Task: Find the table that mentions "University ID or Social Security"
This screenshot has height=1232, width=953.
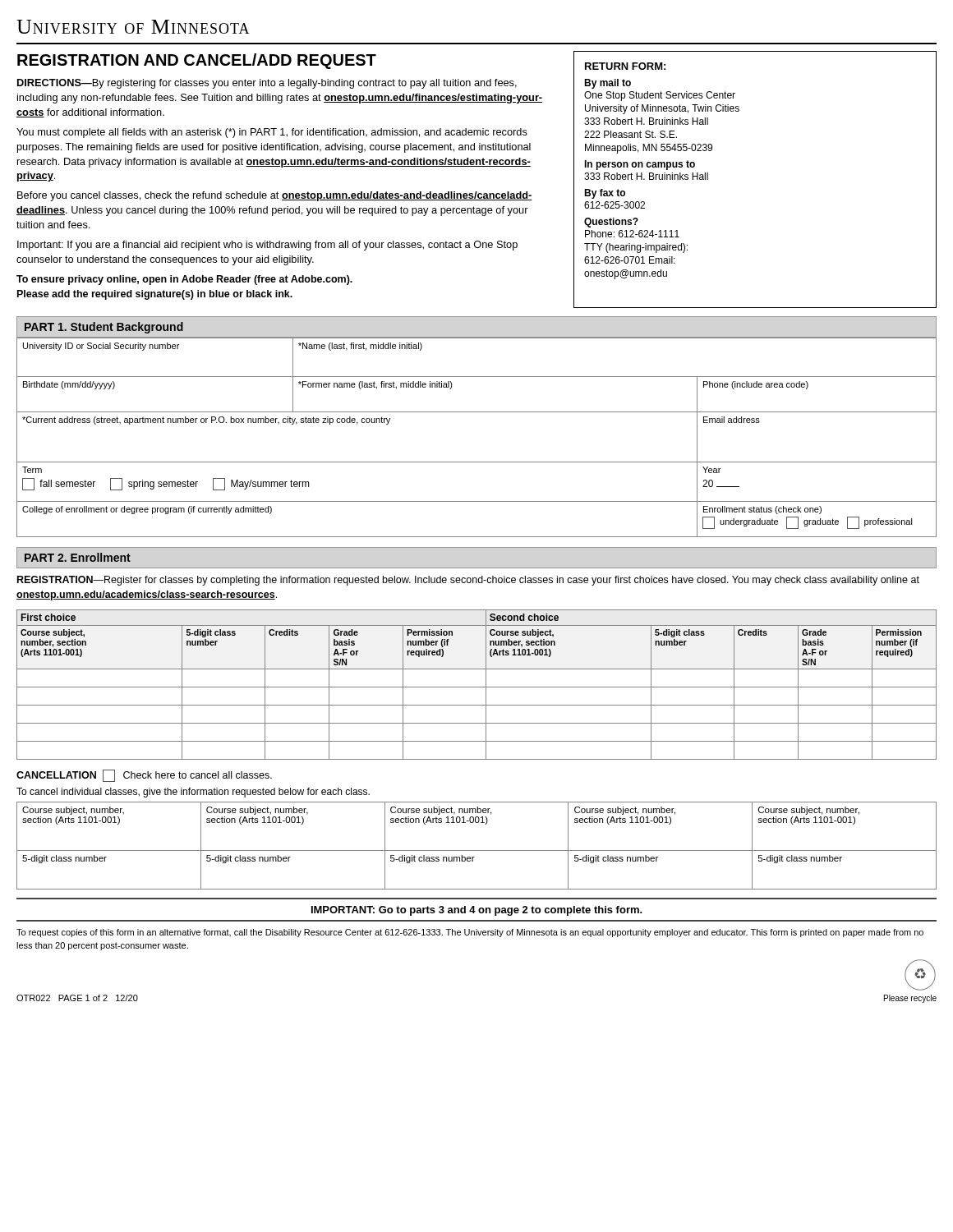Action: point(476,438)
